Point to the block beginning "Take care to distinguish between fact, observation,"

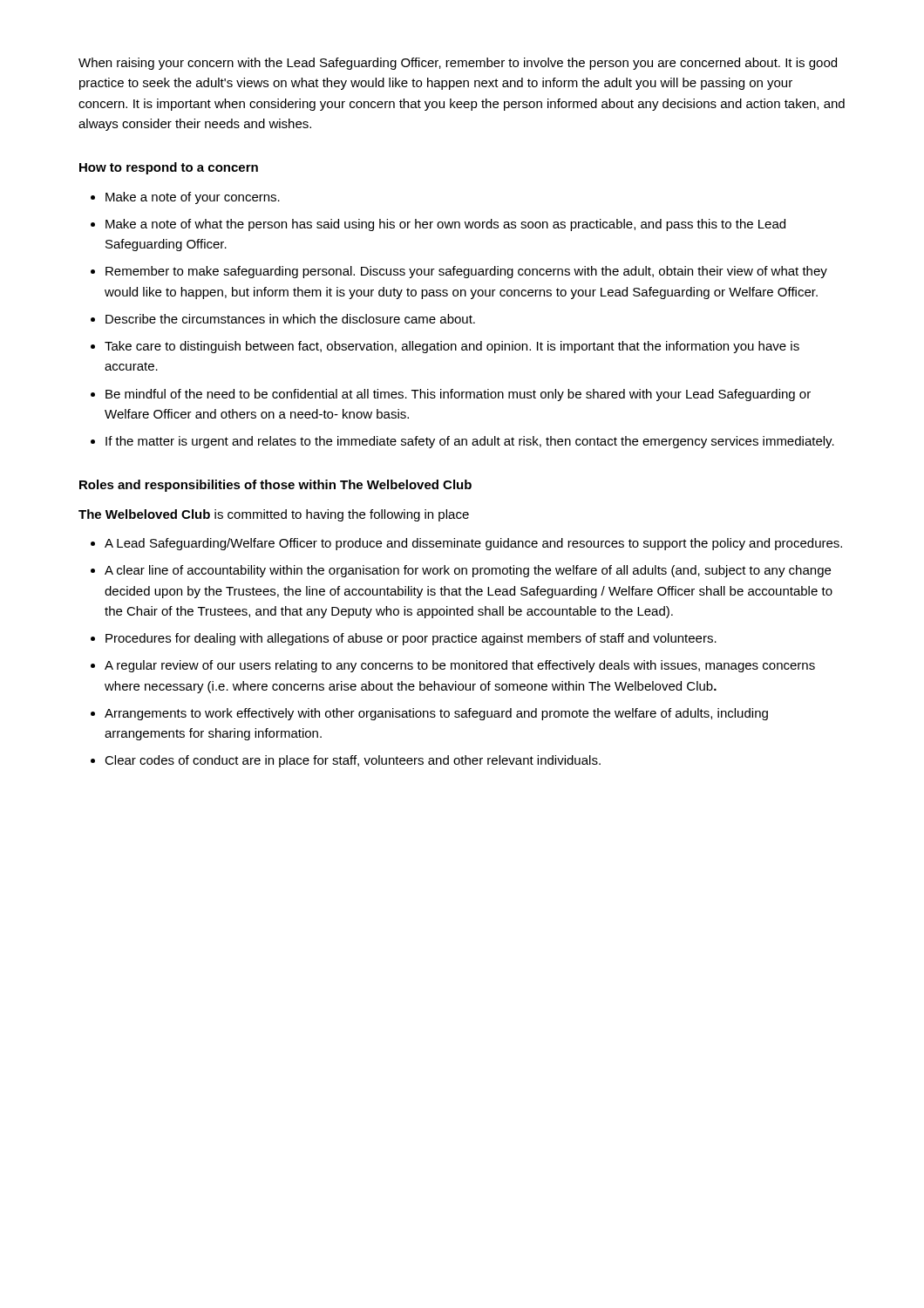click(452, 356)
